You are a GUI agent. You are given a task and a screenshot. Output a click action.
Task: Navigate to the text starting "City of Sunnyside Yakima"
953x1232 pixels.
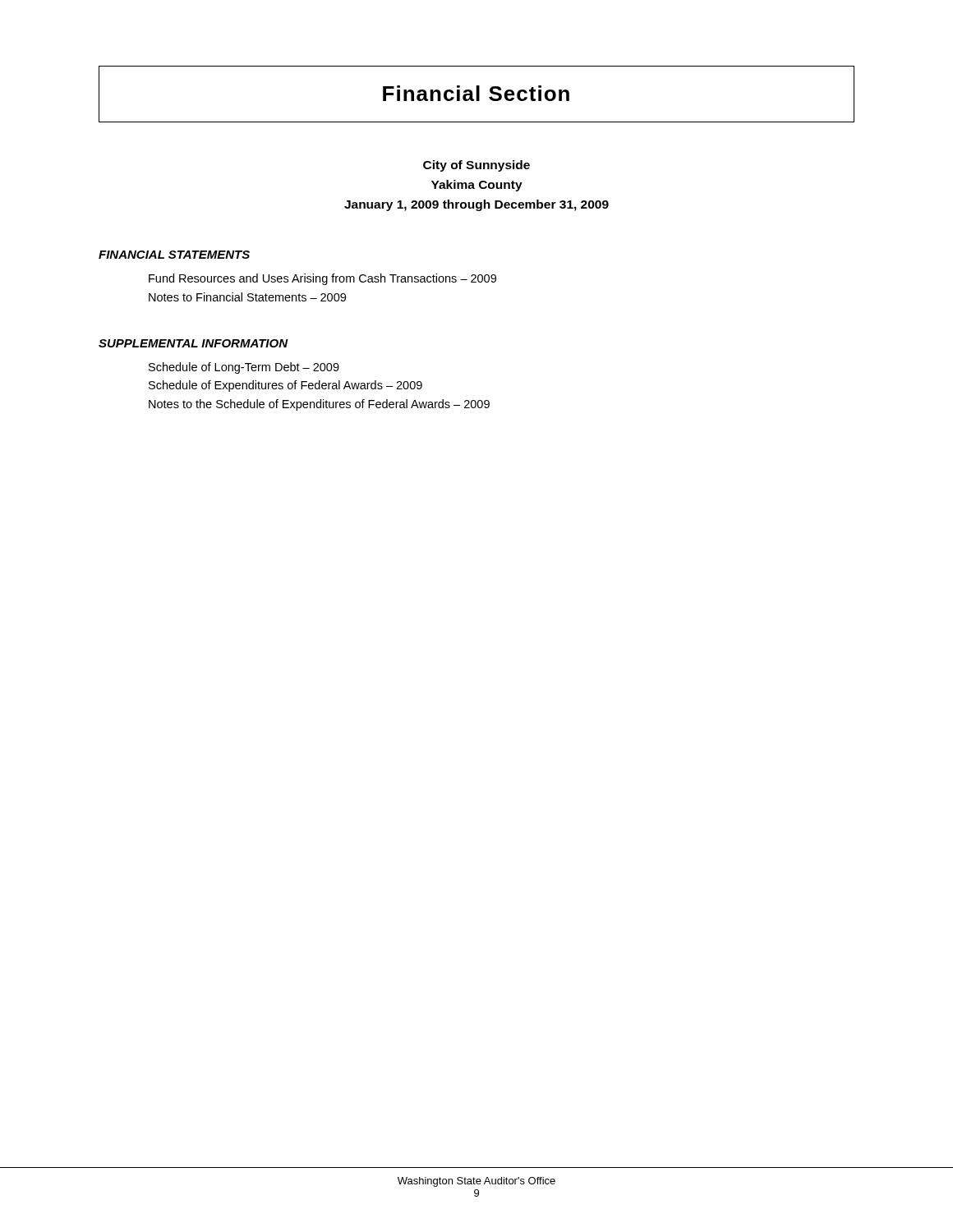point(476,185)
